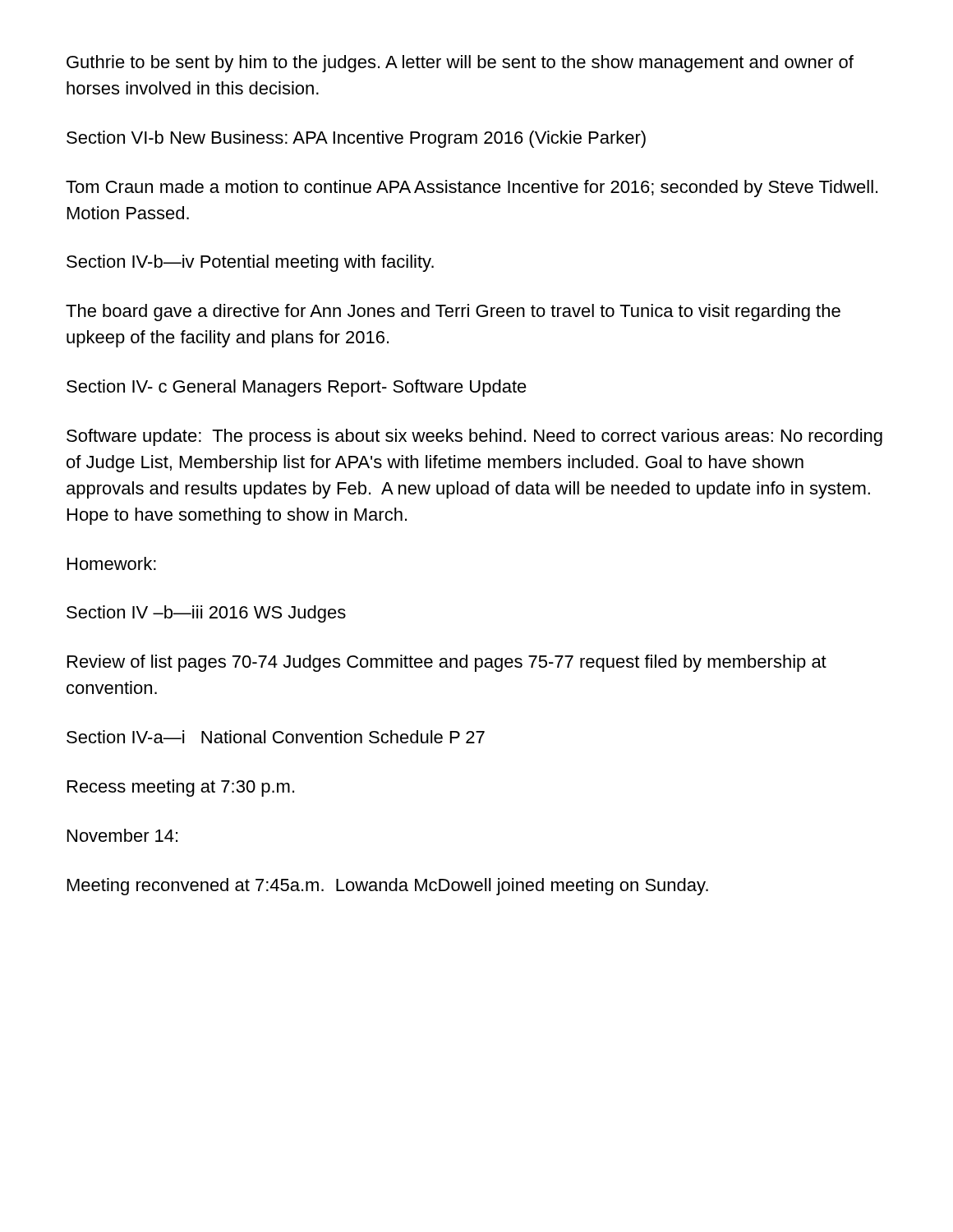Navigate to the block starting "Recess meeting at 7:30 p.m."
Viewport: 953px width, 1232px height.
(x=181, y=786)
